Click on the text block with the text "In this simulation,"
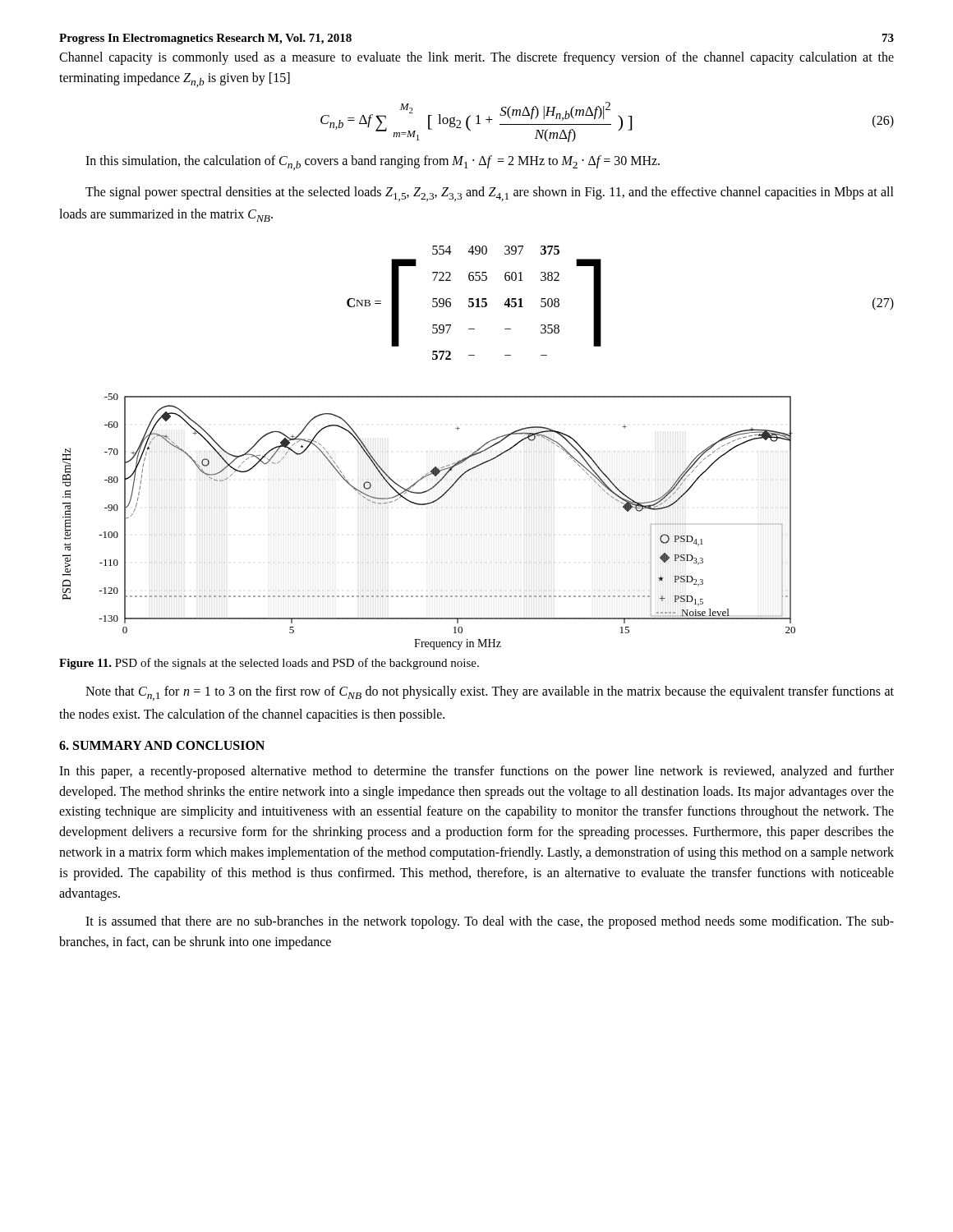 tap(476, 189)
